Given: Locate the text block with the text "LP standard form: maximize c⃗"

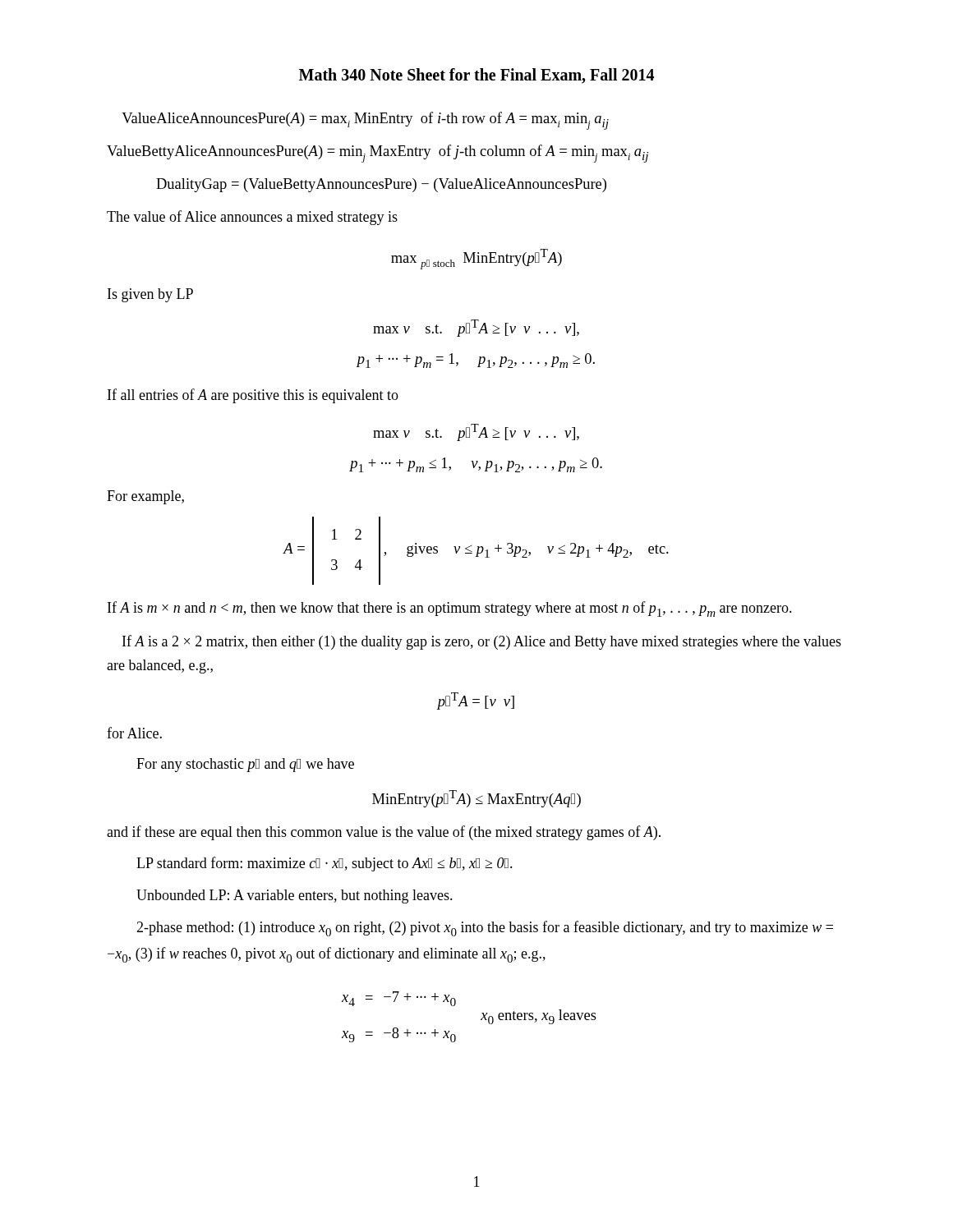Looking at the screenshot, I should pyautogui.click(x=325, y=864).
